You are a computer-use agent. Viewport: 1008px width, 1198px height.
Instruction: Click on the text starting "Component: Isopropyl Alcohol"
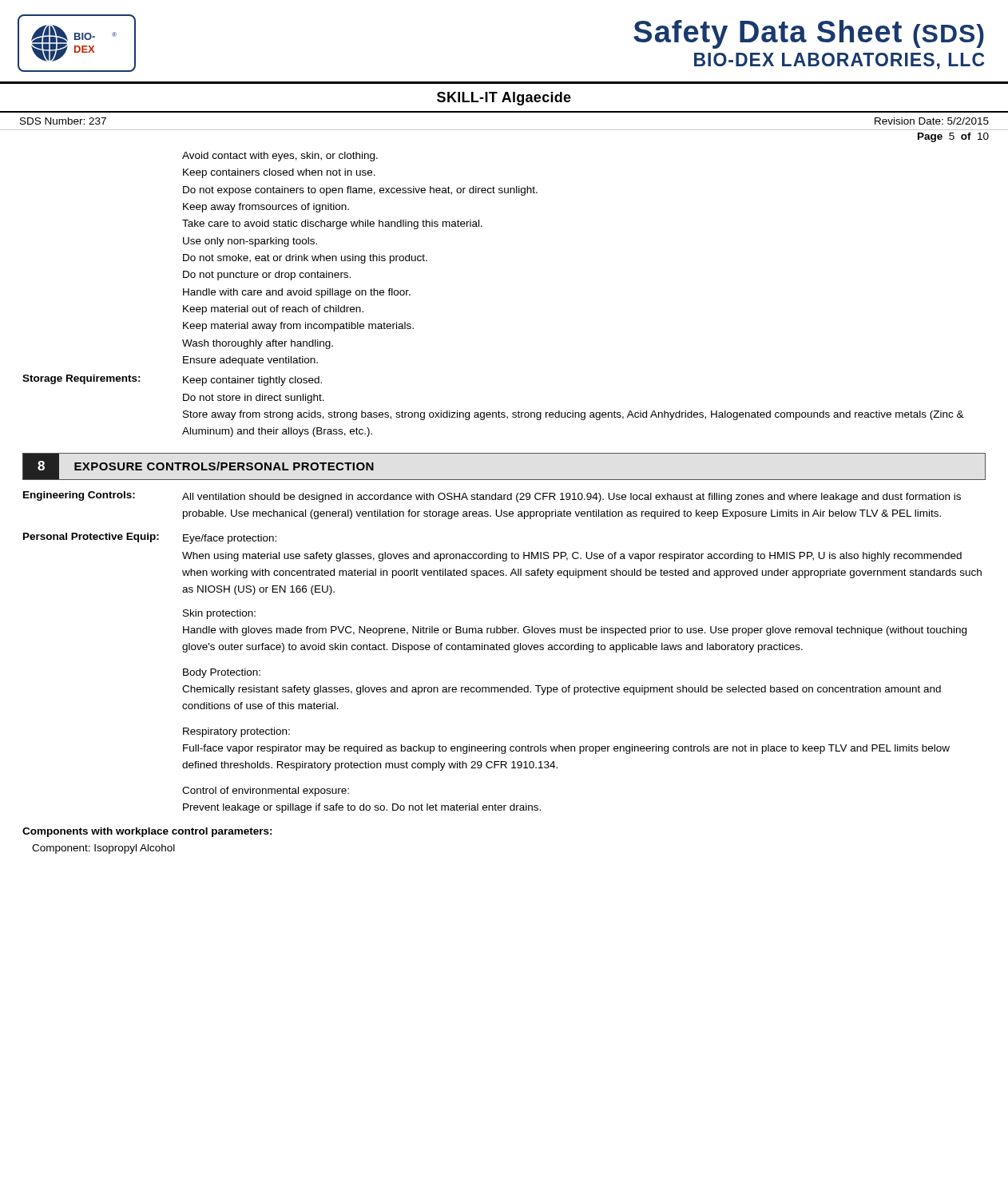[104, 848]
